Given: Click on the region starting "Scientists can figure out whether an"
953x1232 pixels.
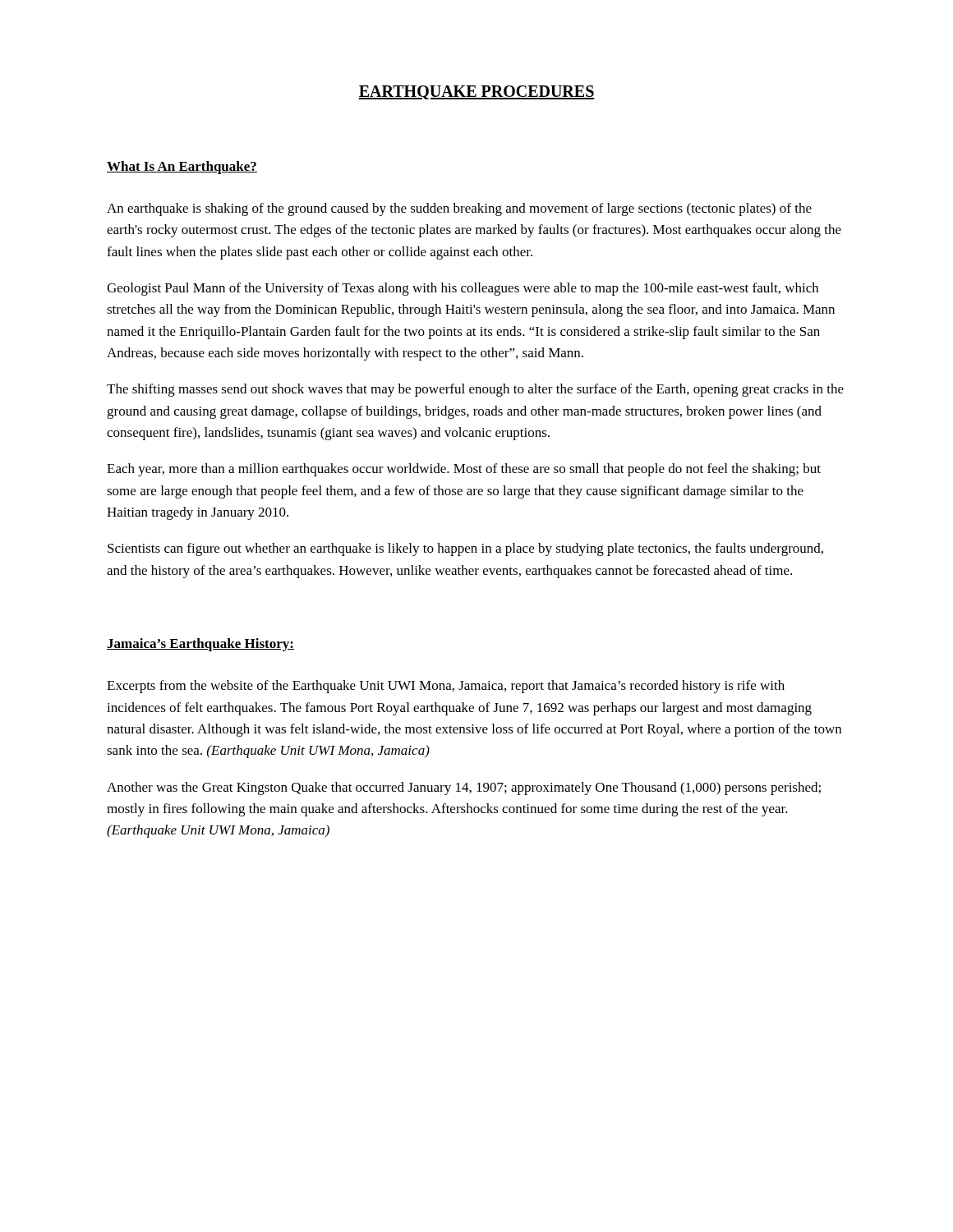Looking at the screenshot, I should (x=465, y=559).
